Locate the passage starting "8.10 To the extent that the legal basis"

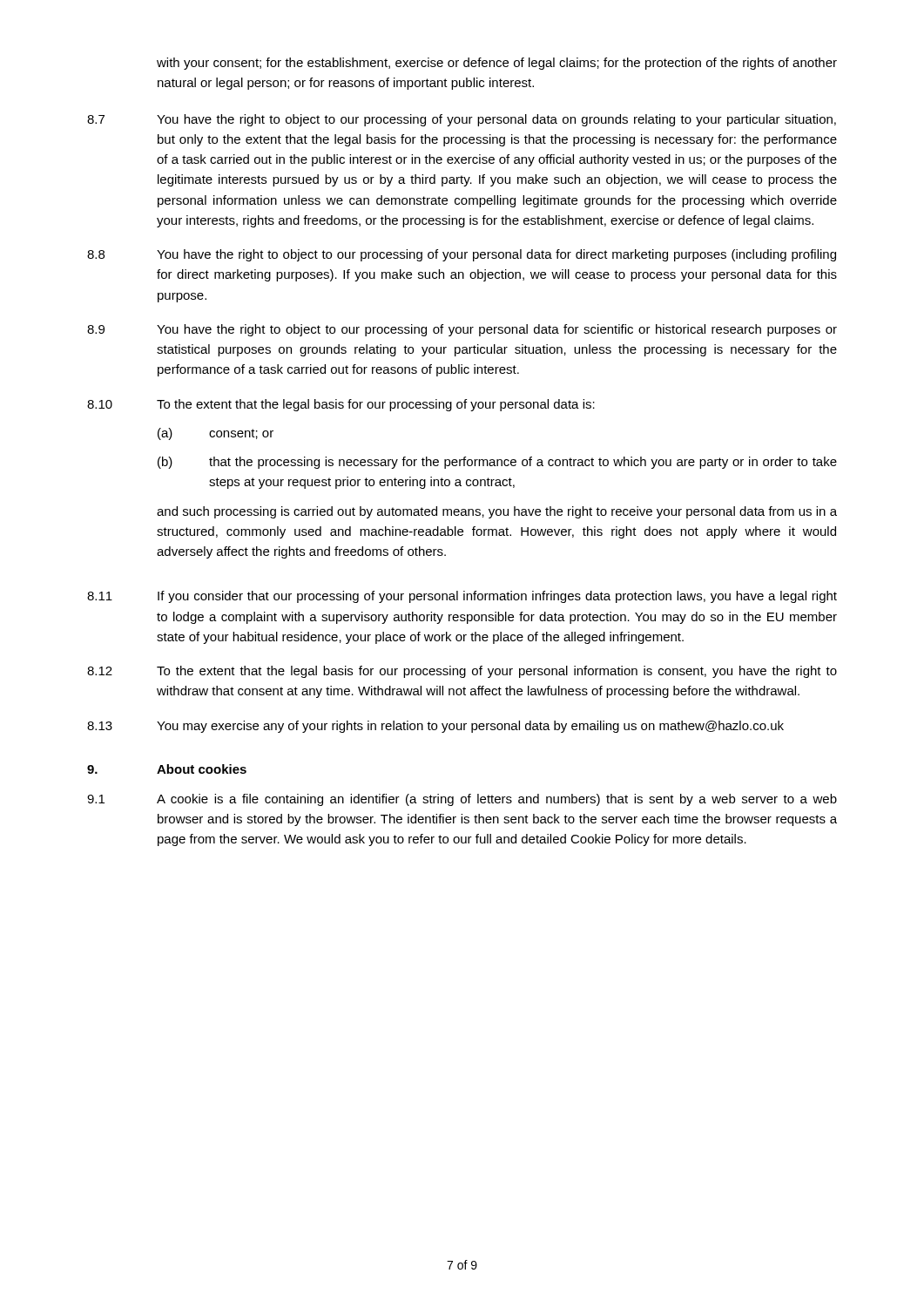(x=462, y=483)
